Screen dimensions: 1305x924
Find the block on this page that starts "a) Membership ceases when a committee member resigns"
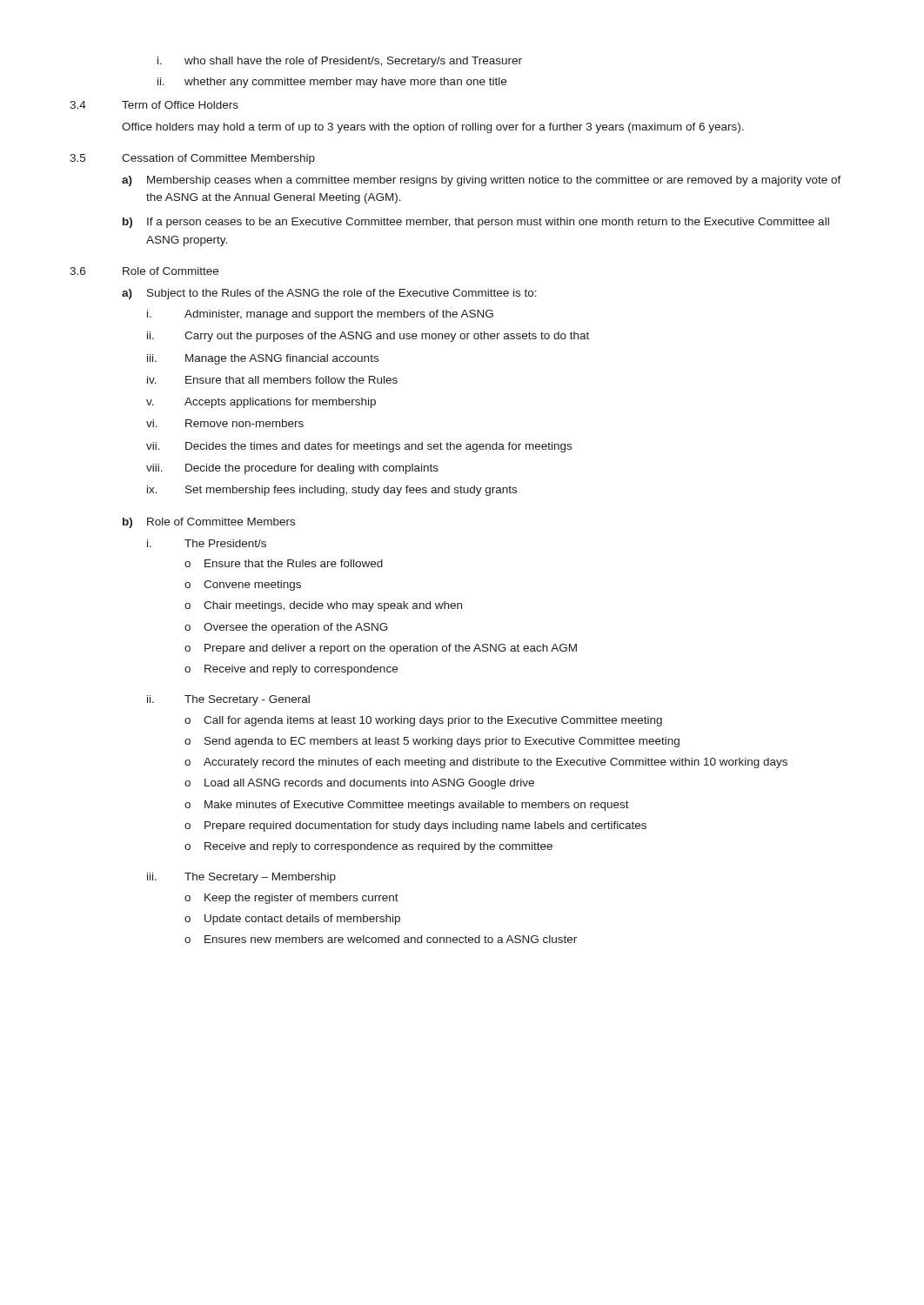coord(488,189)
